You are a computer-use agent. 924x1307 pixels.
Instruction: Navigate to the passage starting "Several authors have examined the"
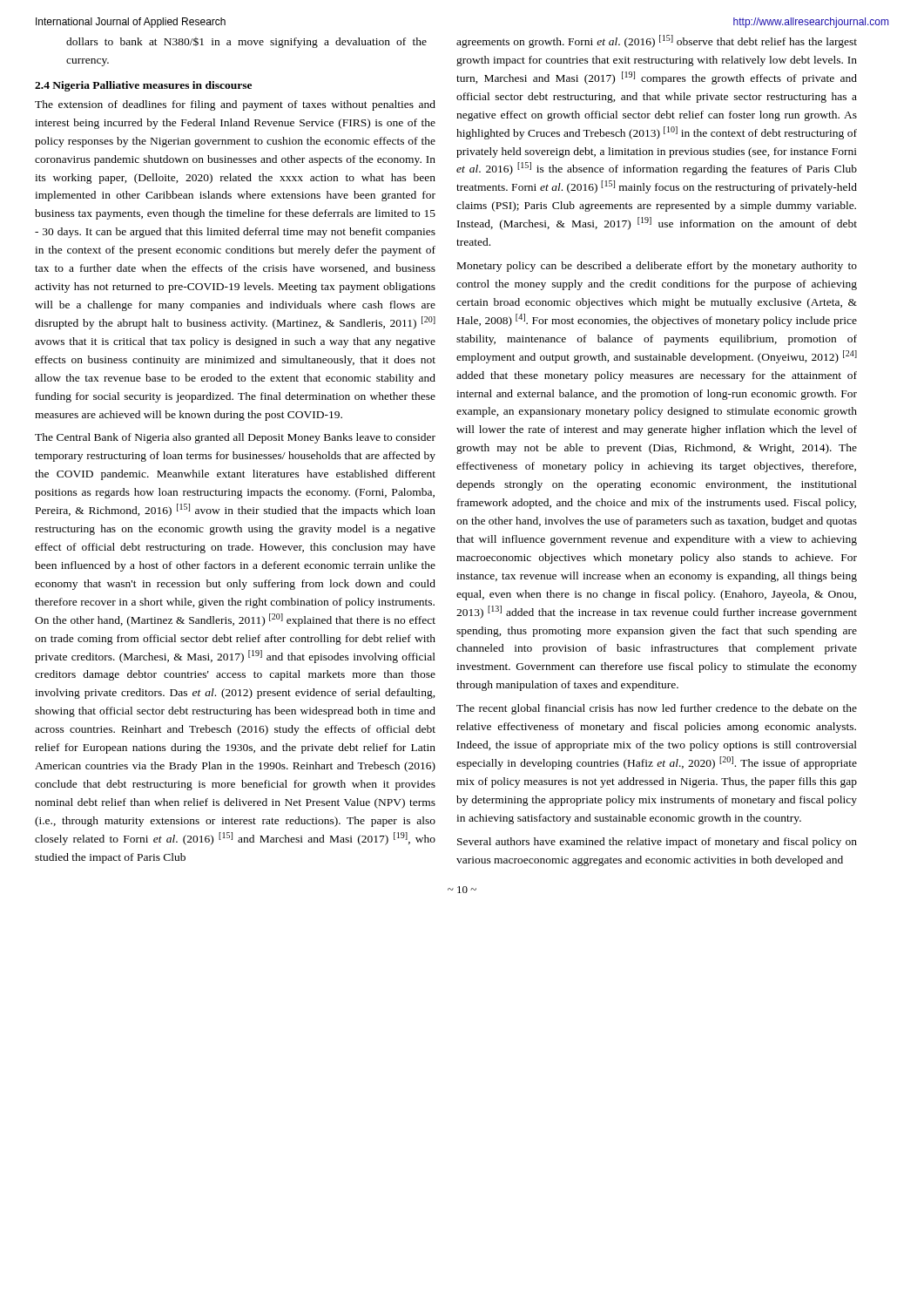[x=657, y=850]
